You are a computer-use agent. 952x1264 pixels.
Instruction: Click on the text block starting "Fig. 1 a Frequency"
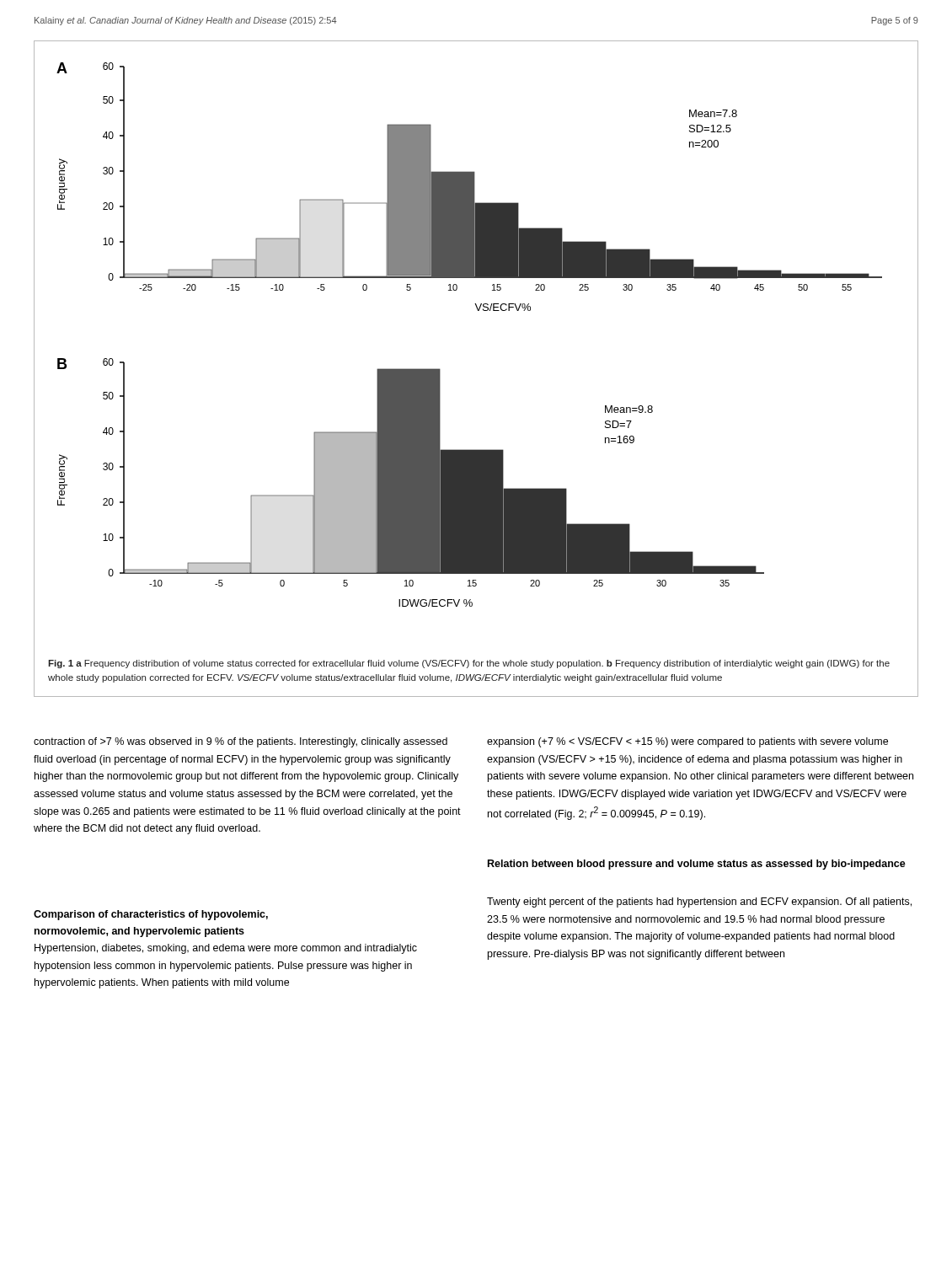point(469,670)
